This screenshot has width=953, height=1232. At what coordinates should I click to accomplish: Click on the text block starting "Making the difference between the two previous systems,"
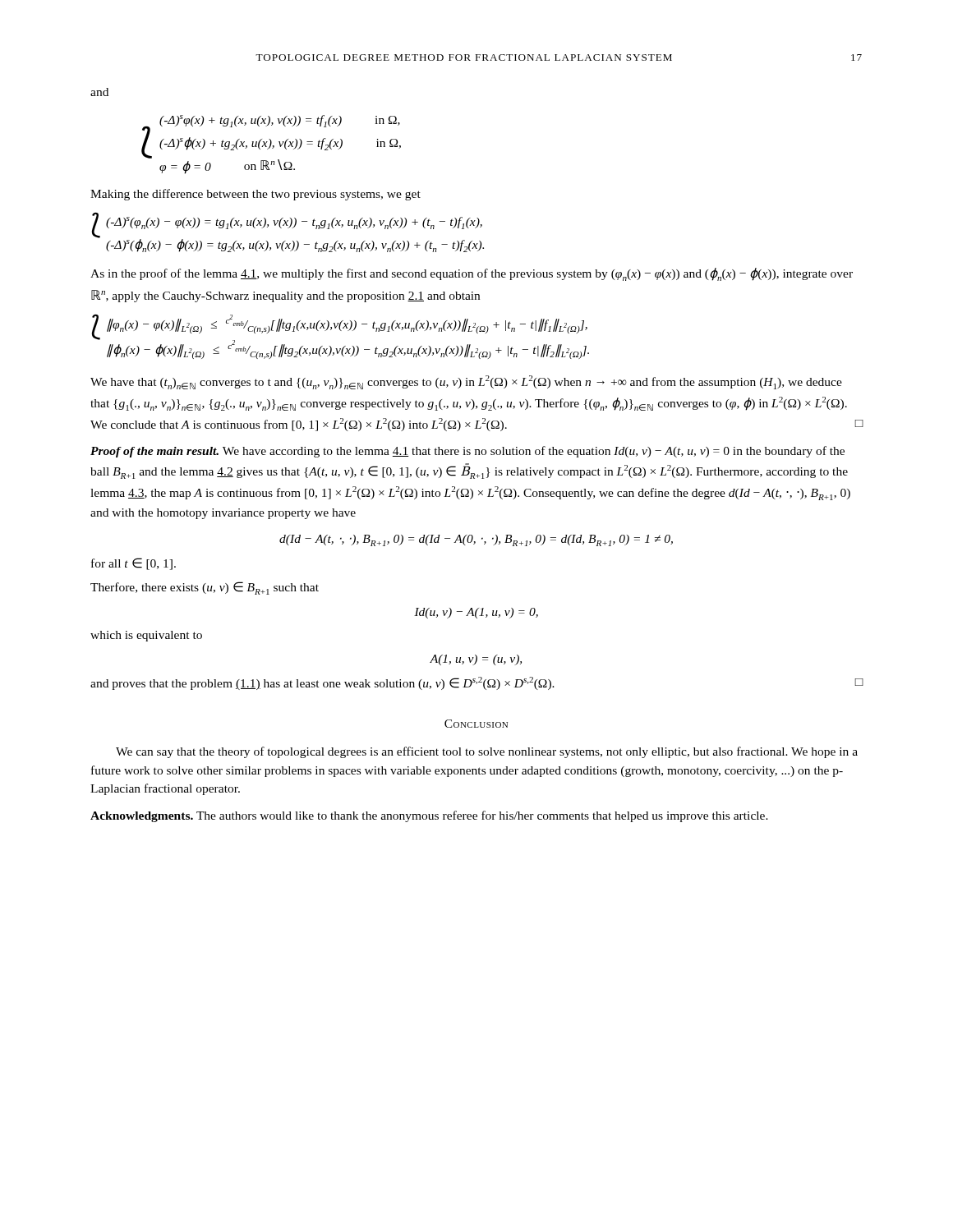255,193
